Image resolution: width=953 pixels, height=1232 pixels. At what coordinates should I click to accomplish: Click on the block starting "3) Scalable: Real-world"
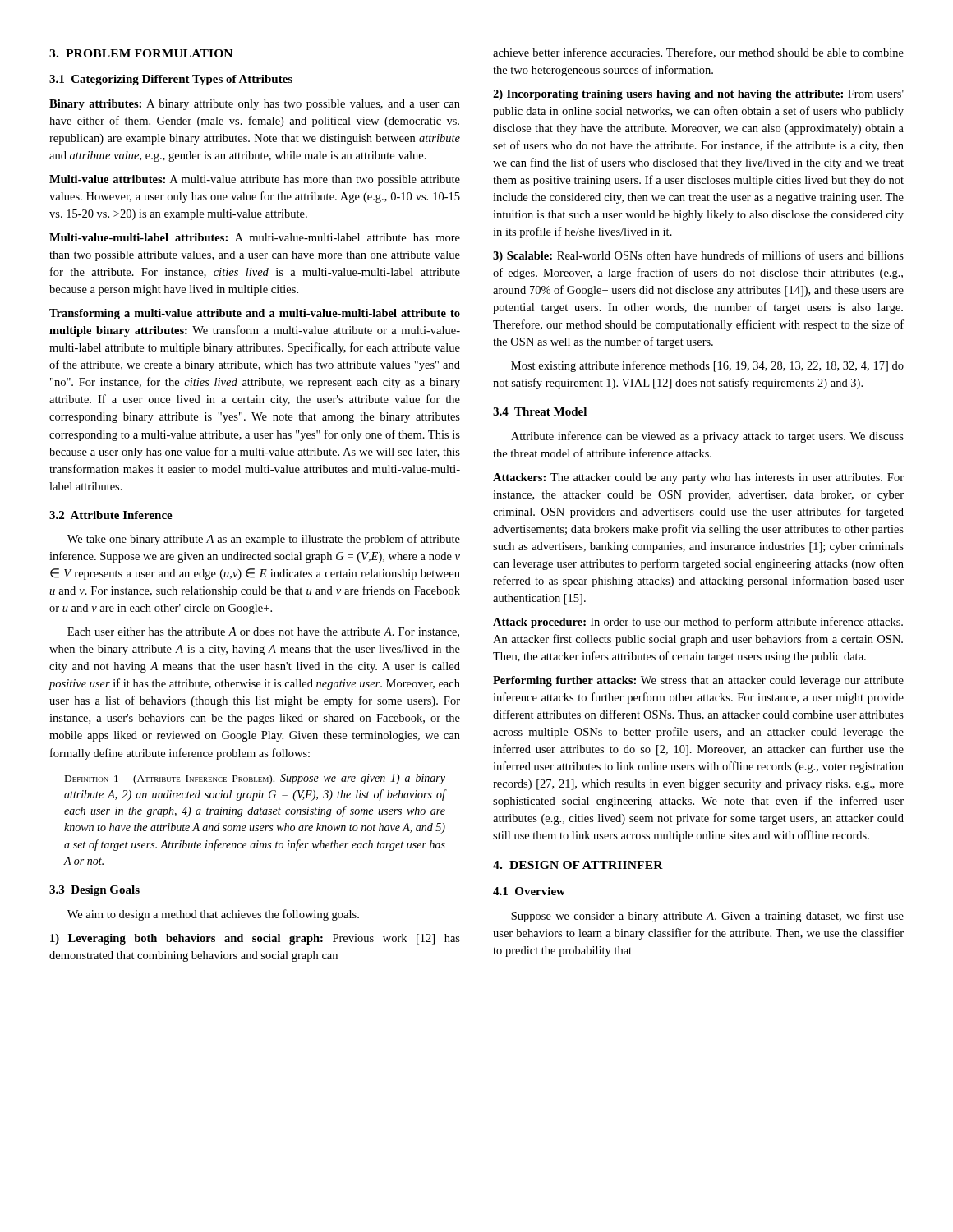click(x=698, y=299)
